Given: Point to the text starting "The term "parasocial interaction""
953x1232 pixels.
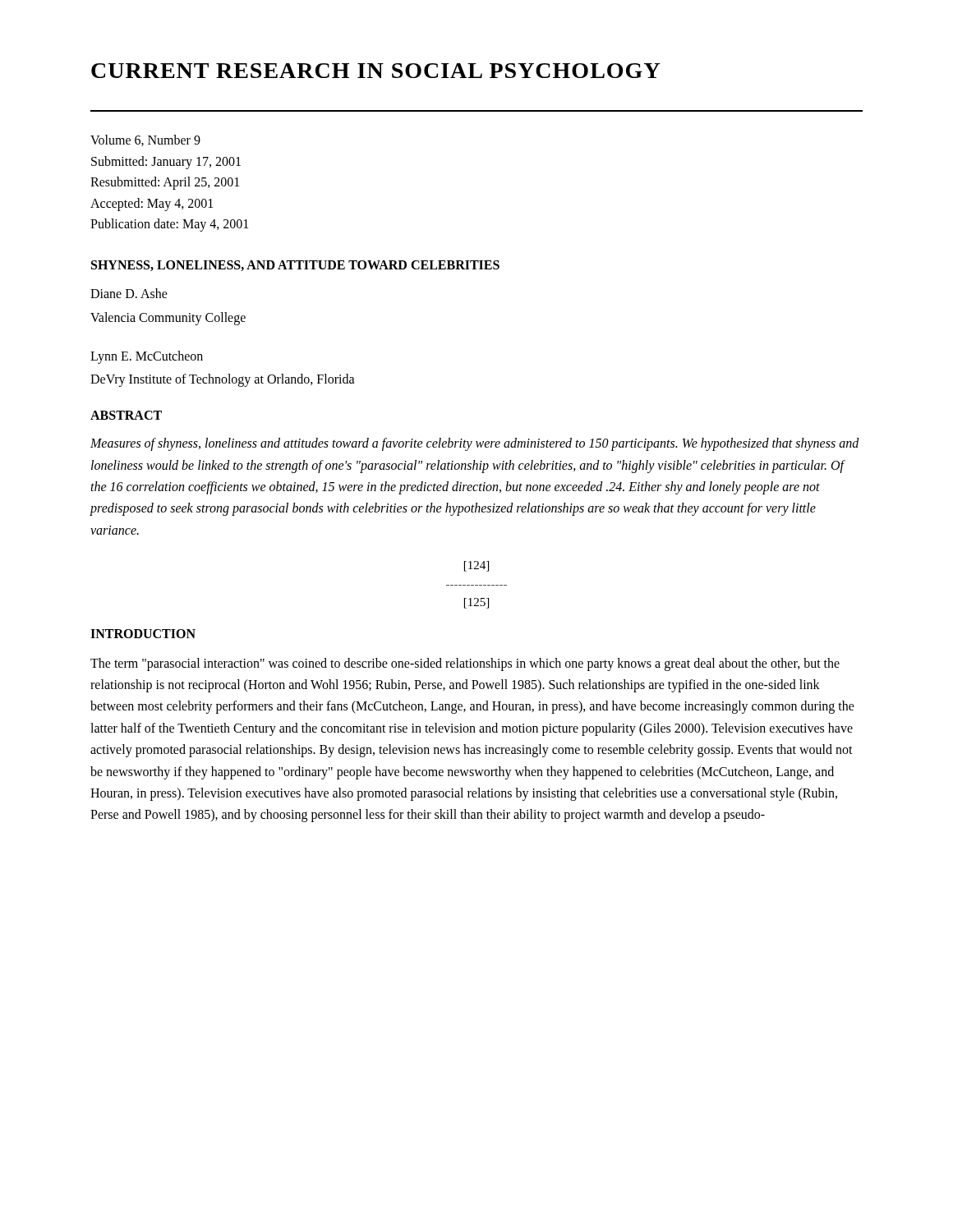Looking at the screenshot, I should coord(476,739).
